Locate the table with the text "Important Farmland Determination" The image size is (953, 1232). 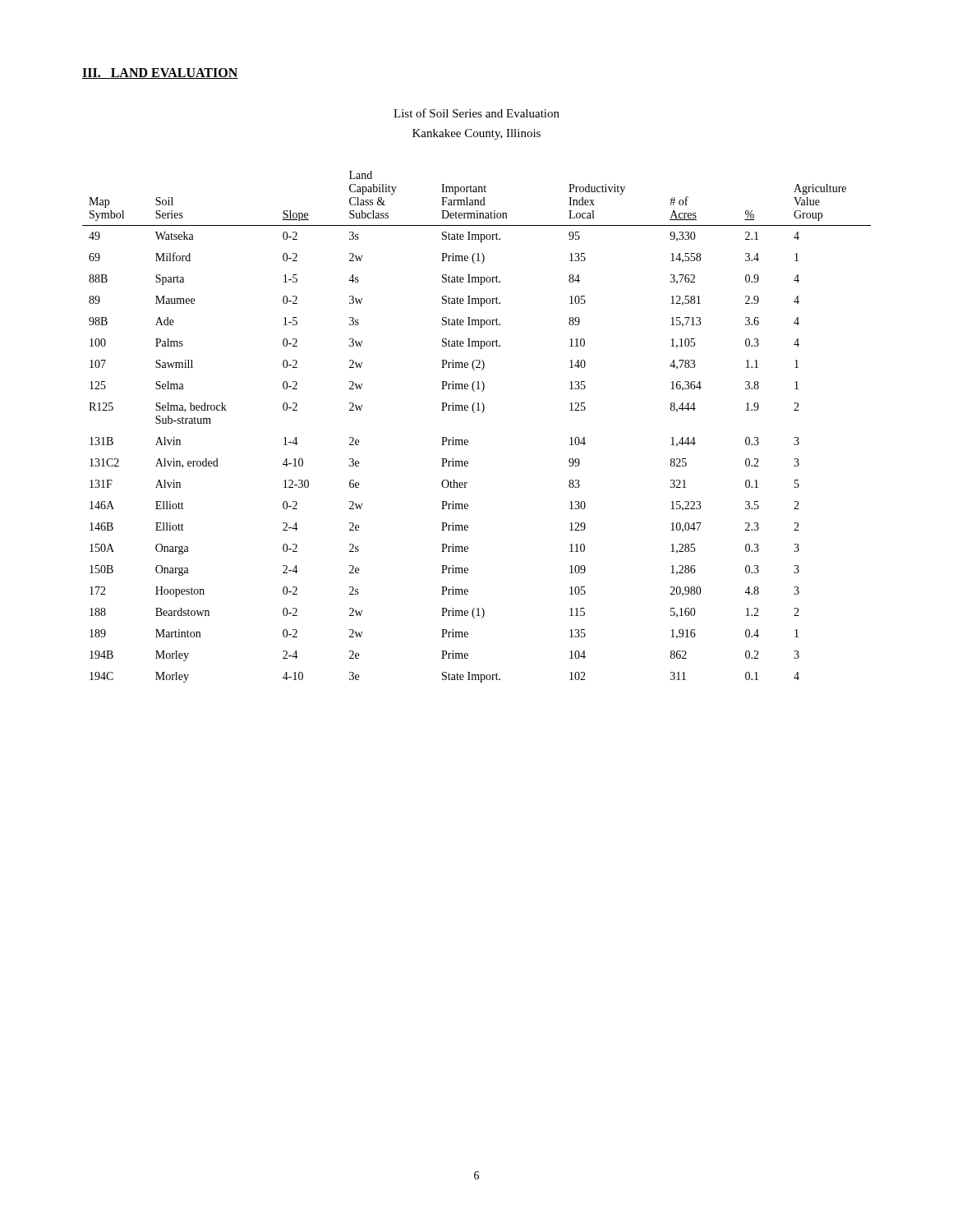[x=476, y=427]
